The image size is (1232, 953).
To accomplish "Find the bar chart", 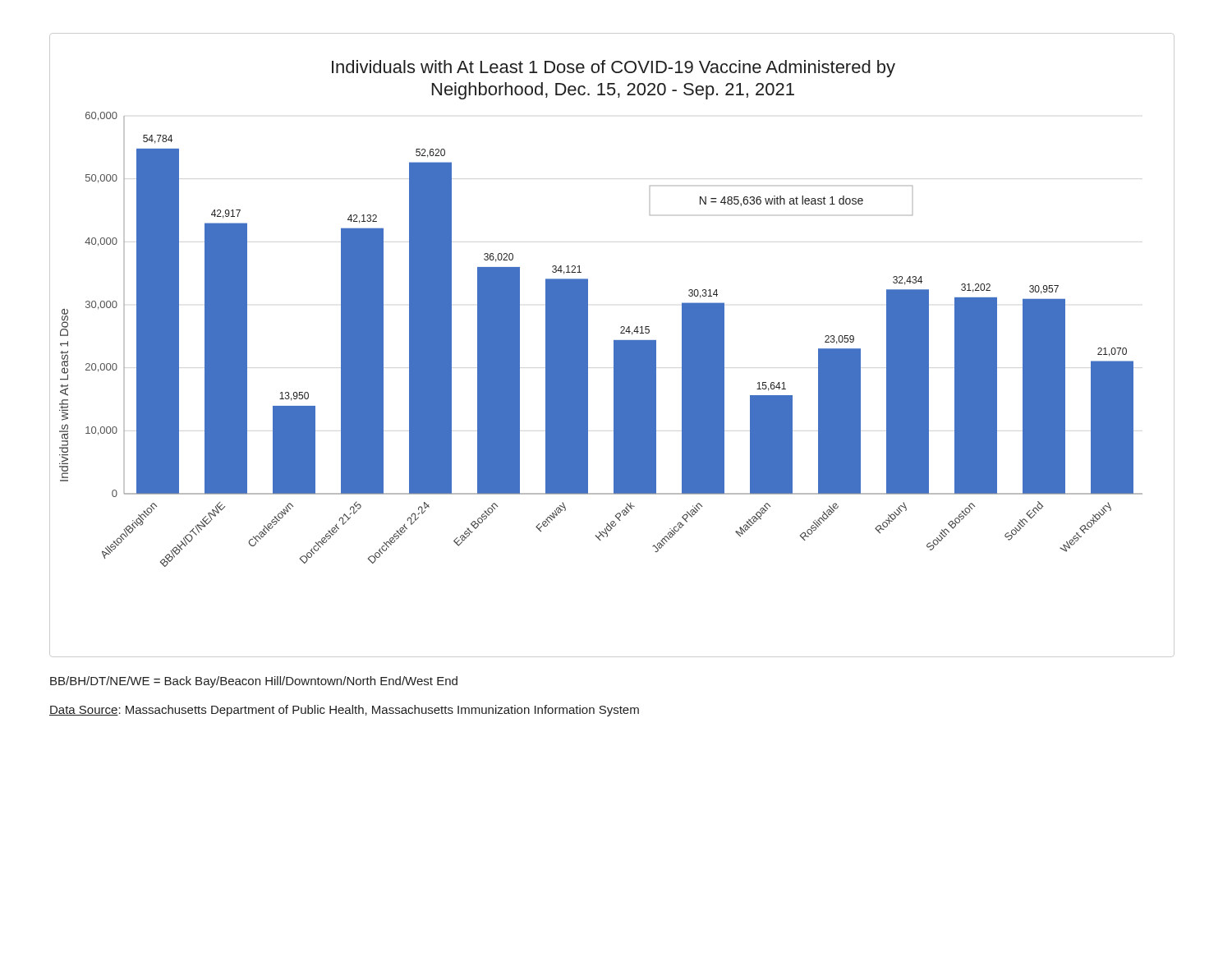I will [612, 345].
